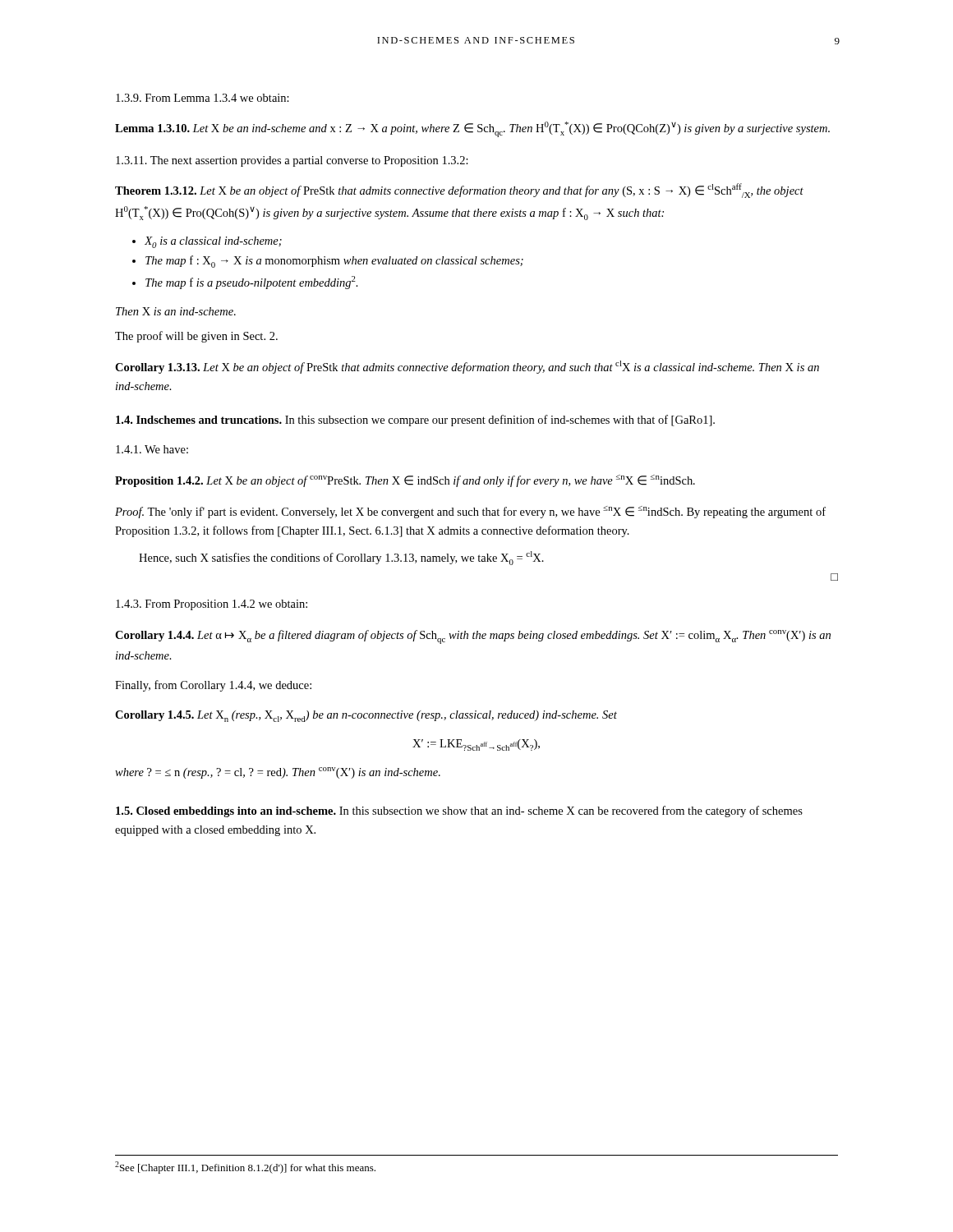Locate the block starting "The map f is a pseudo-nilpotent"

pyautogui.click(x=252, y=281)
